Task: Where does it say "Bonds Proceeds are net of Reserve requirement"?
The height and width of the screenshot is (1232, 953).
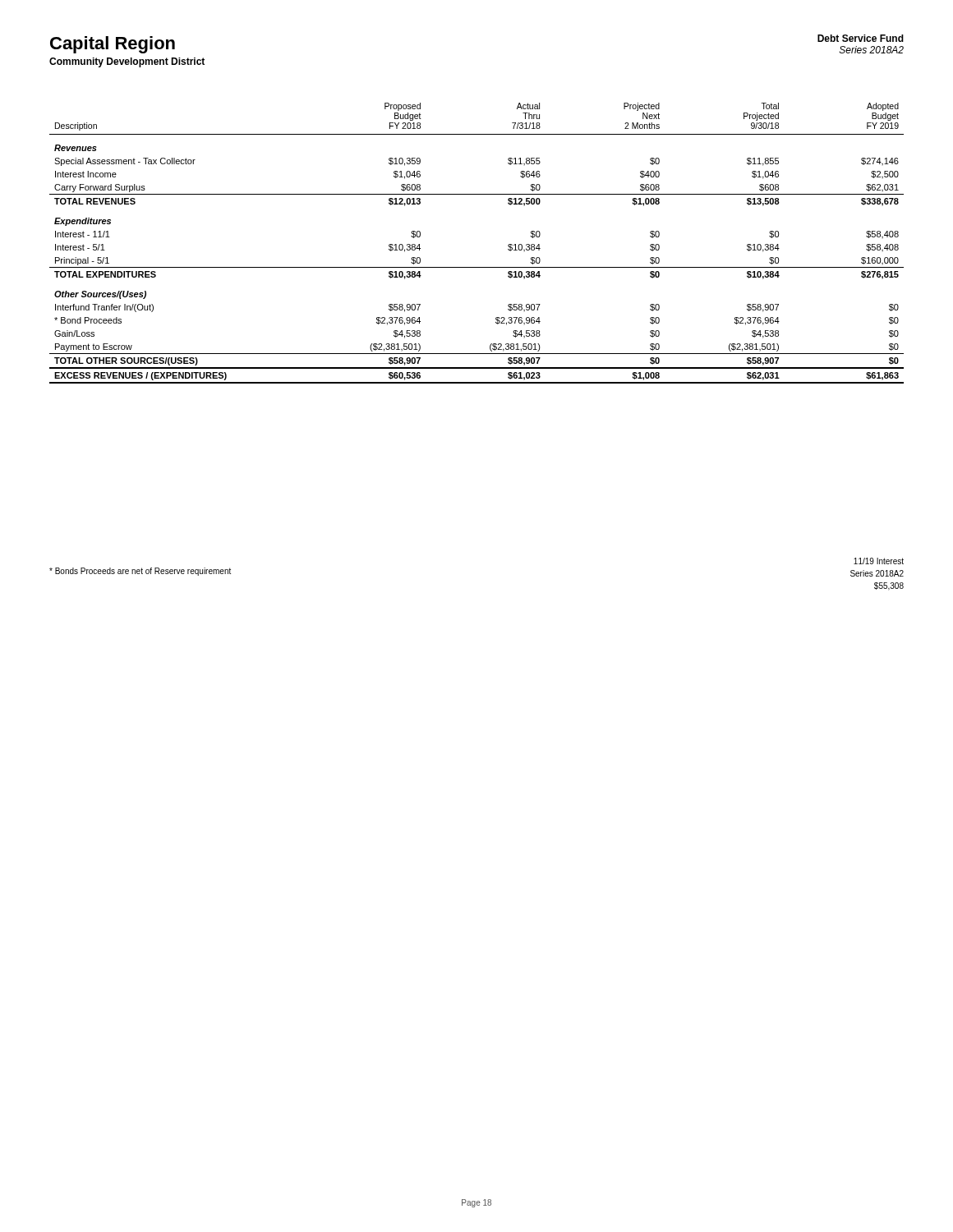Action: [x=140, y=571]
